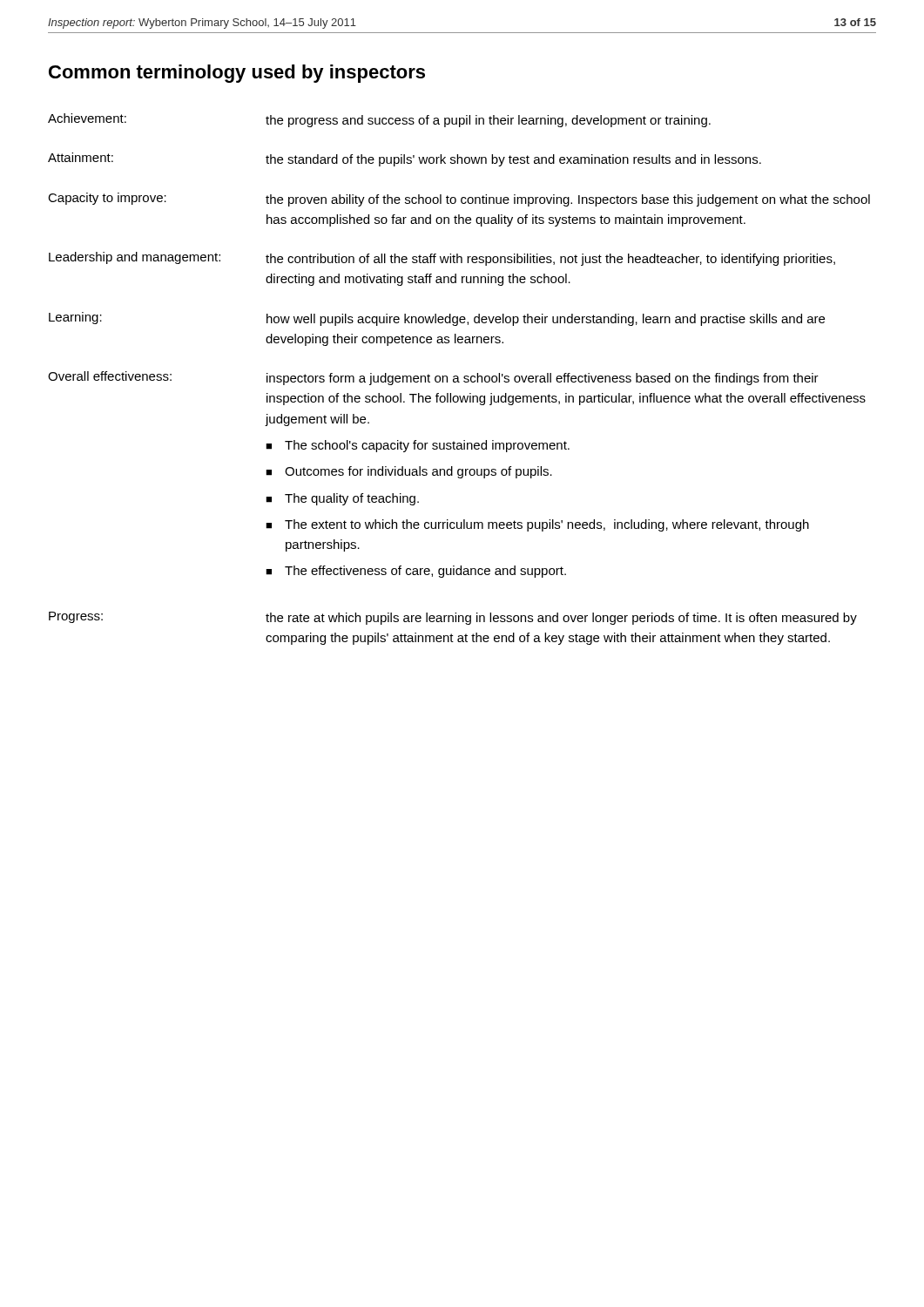The width and height of the screenshot is (924, 1307).
Task: Locate the list item that says "The extent to which"
Action: click(x=580, y=535)
